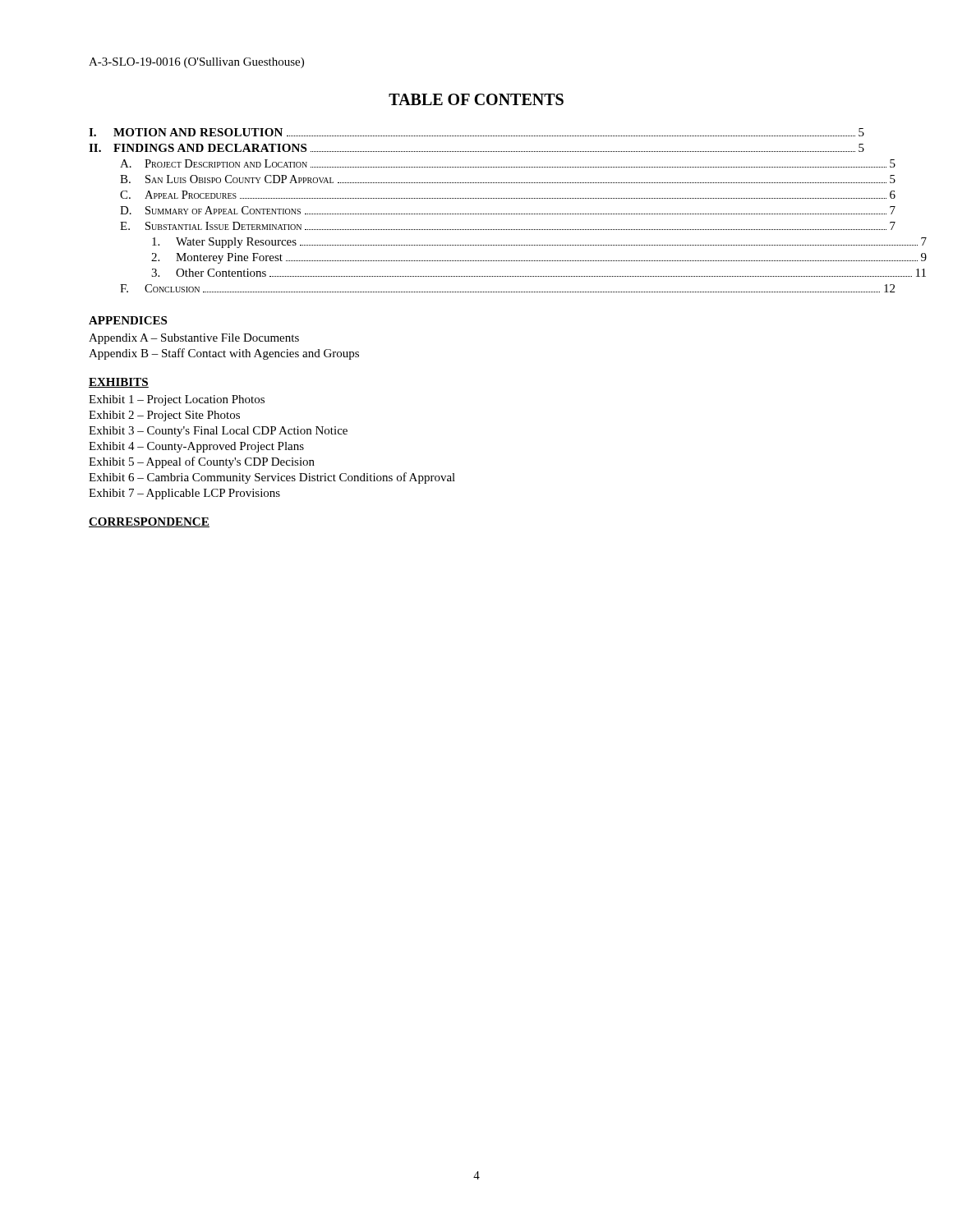Click where it says "Exhibit 7 – Applicable LCP Provisions"
Screen dimensions: 1232x953
(184, 494)
